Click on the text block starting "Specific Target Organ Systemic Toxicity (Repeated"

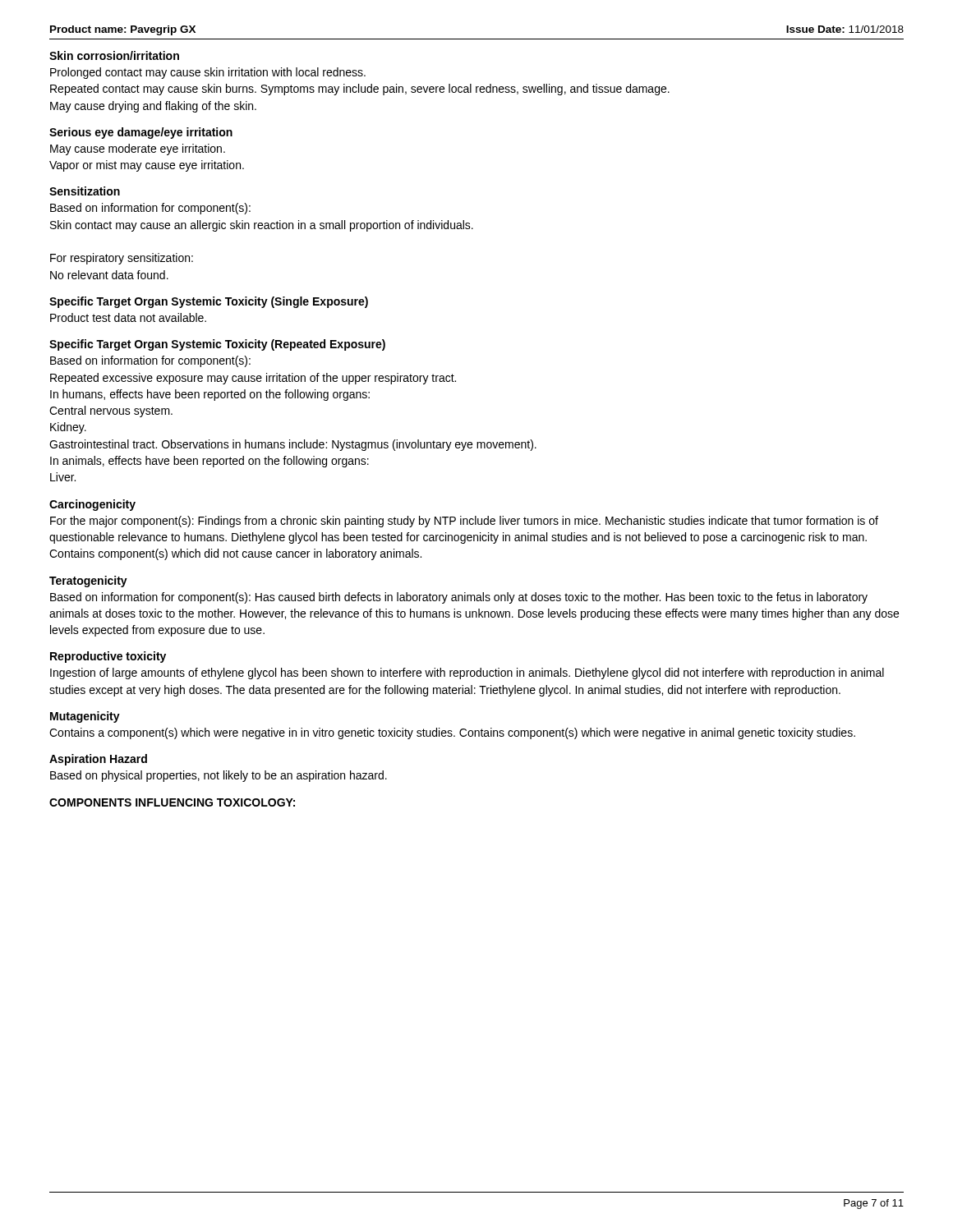pyautogui.click(x=217, y=344)
